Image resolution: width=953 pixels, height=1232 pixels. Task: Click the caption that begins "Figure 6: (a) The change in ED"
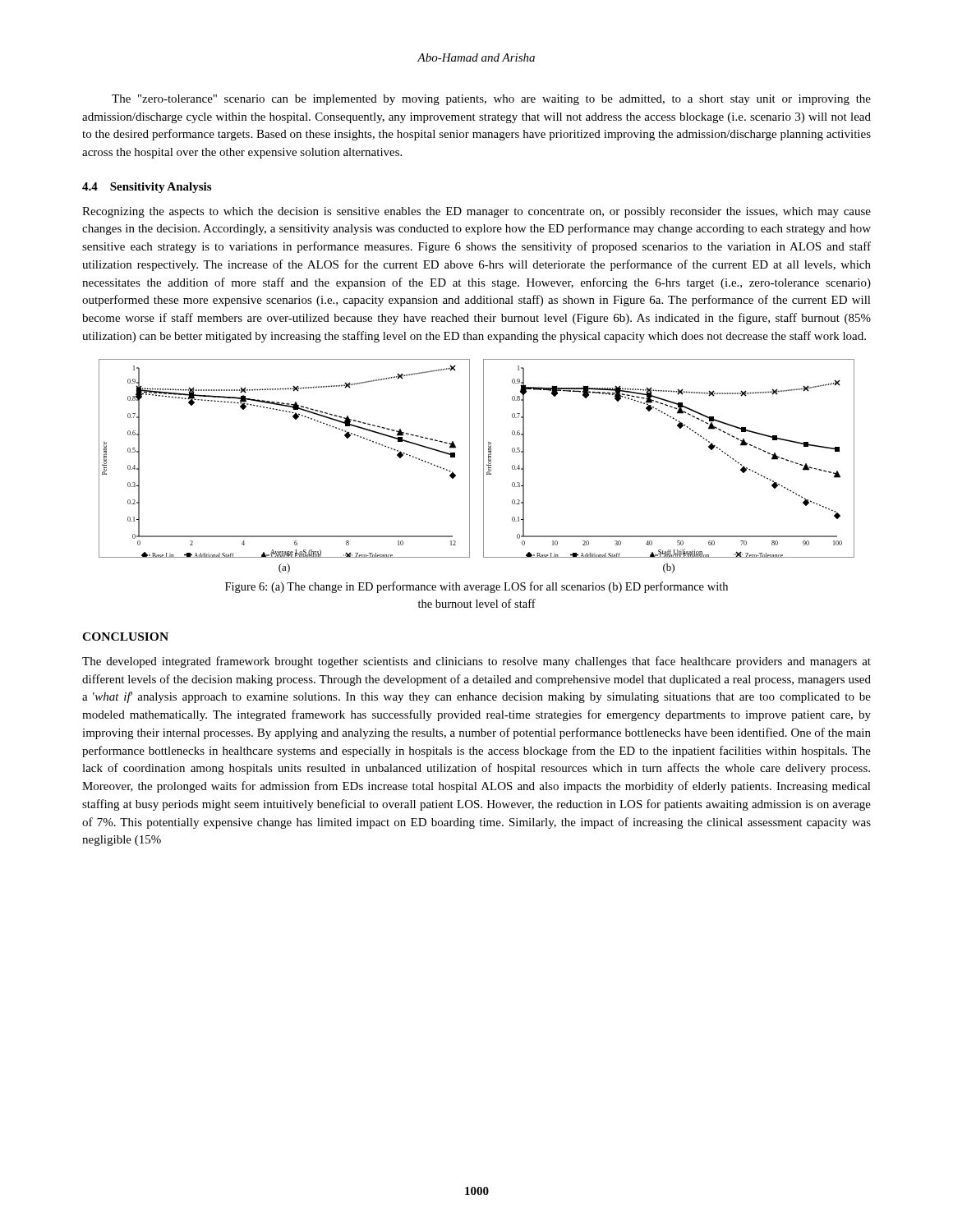[x=476, y=595]
